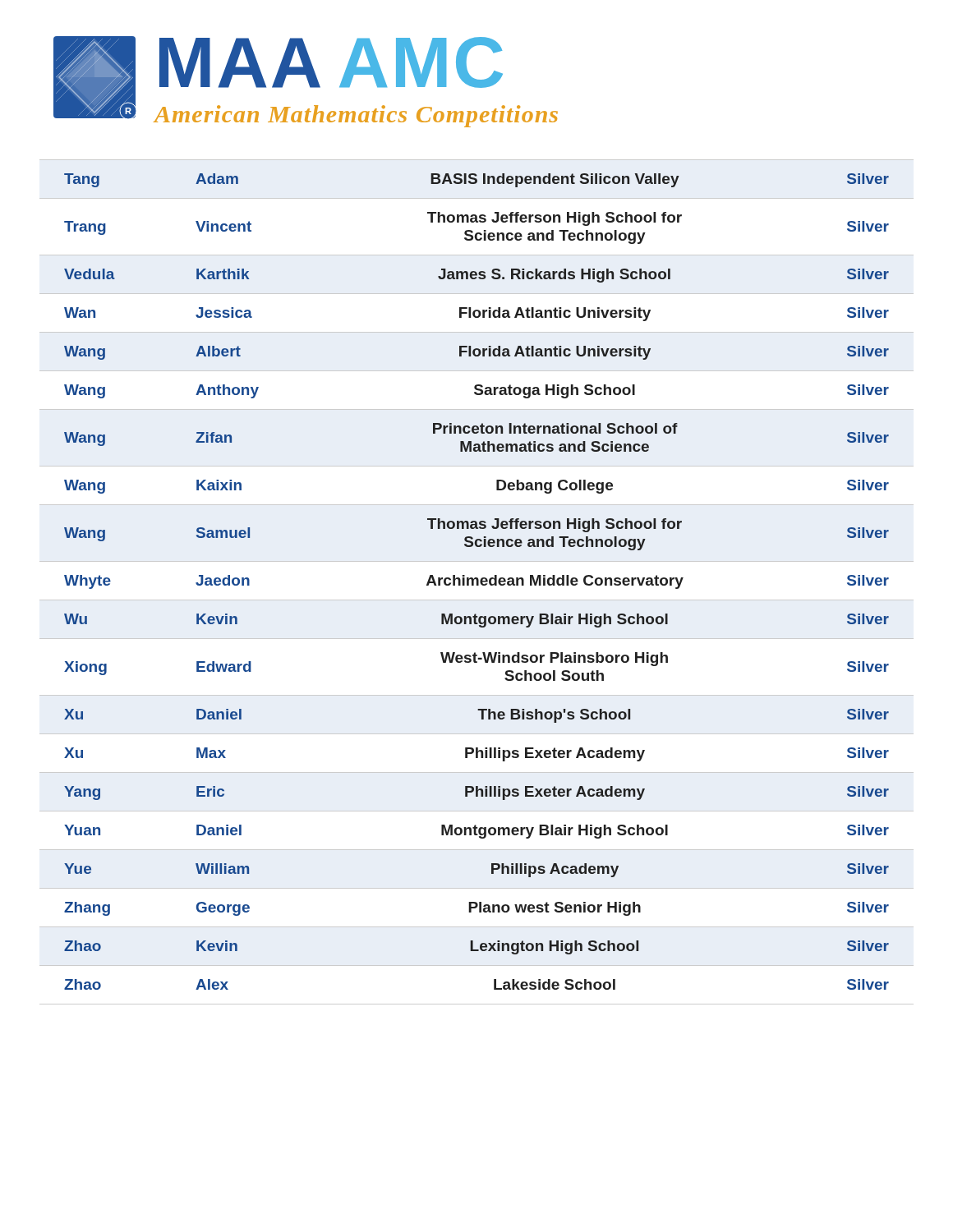Find the logo
Image resolution: width=953 pixels, height=1232 pixels.
(476, 76)
